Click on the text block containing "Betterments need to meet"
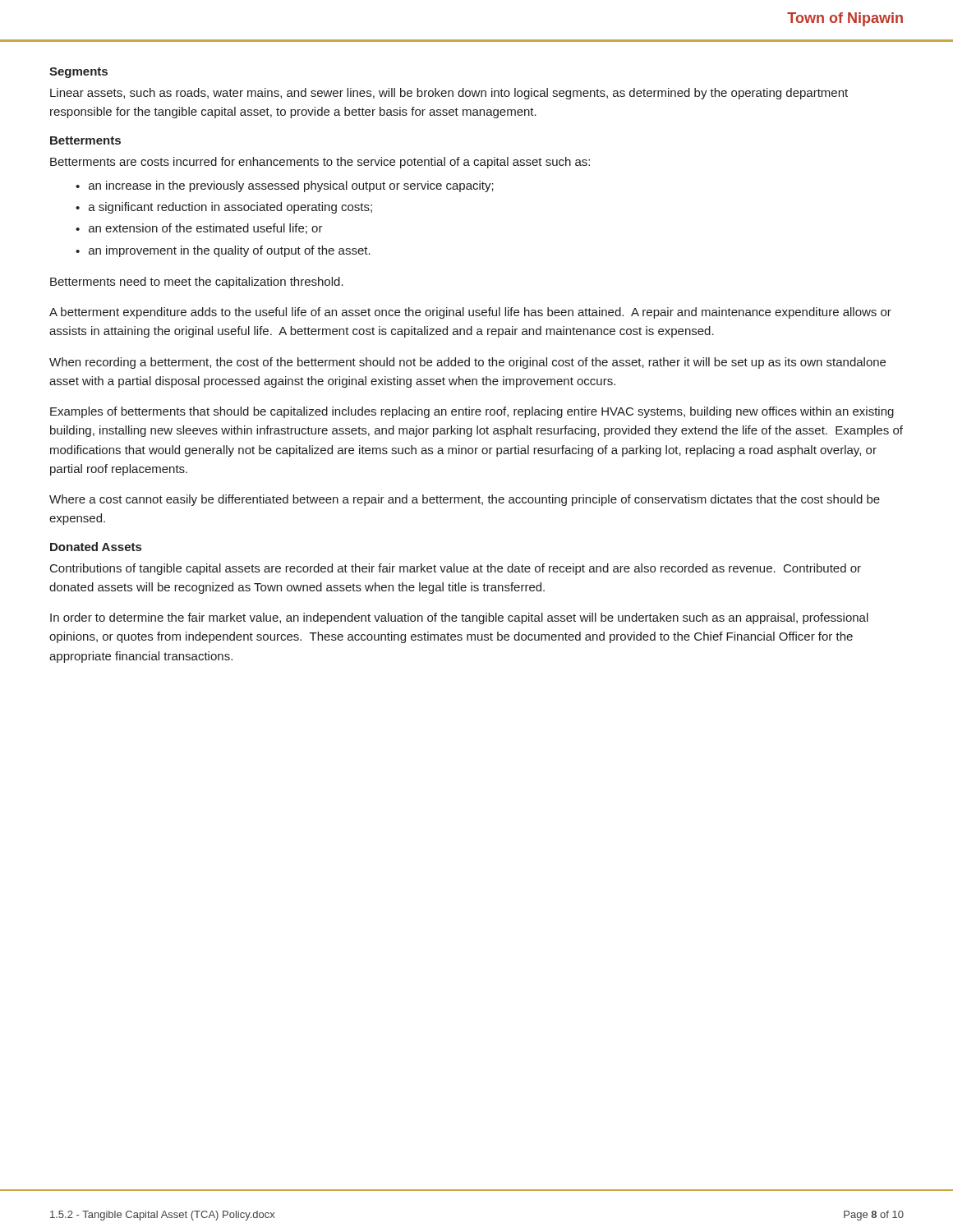This screenshot has height=1232, width=953. (197, 281)
